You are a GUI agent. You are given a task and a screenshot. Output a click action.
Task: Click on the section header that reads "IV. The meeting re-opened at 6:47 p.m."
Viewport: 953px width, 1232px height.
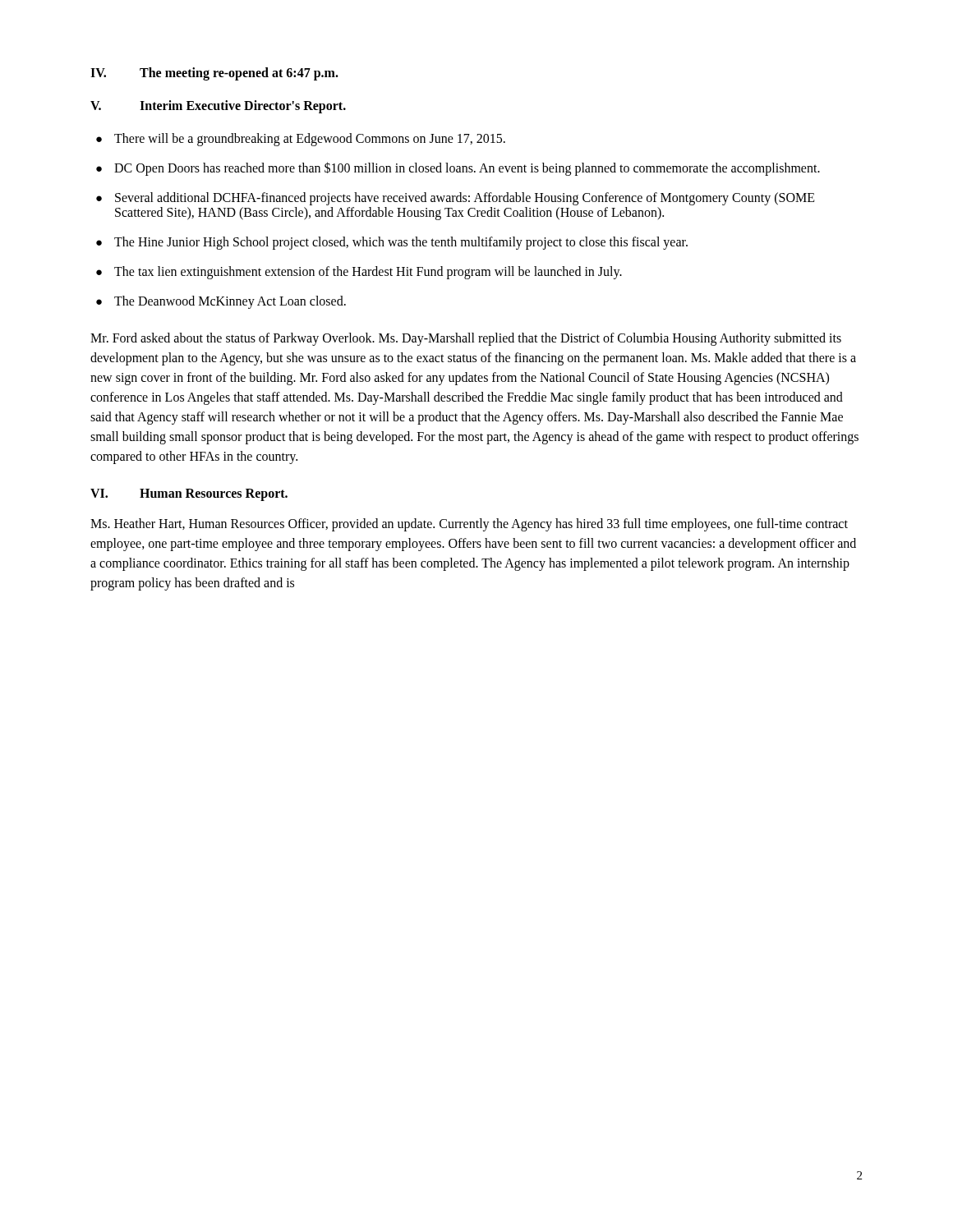pyautogui.click(x=214, y=73)
